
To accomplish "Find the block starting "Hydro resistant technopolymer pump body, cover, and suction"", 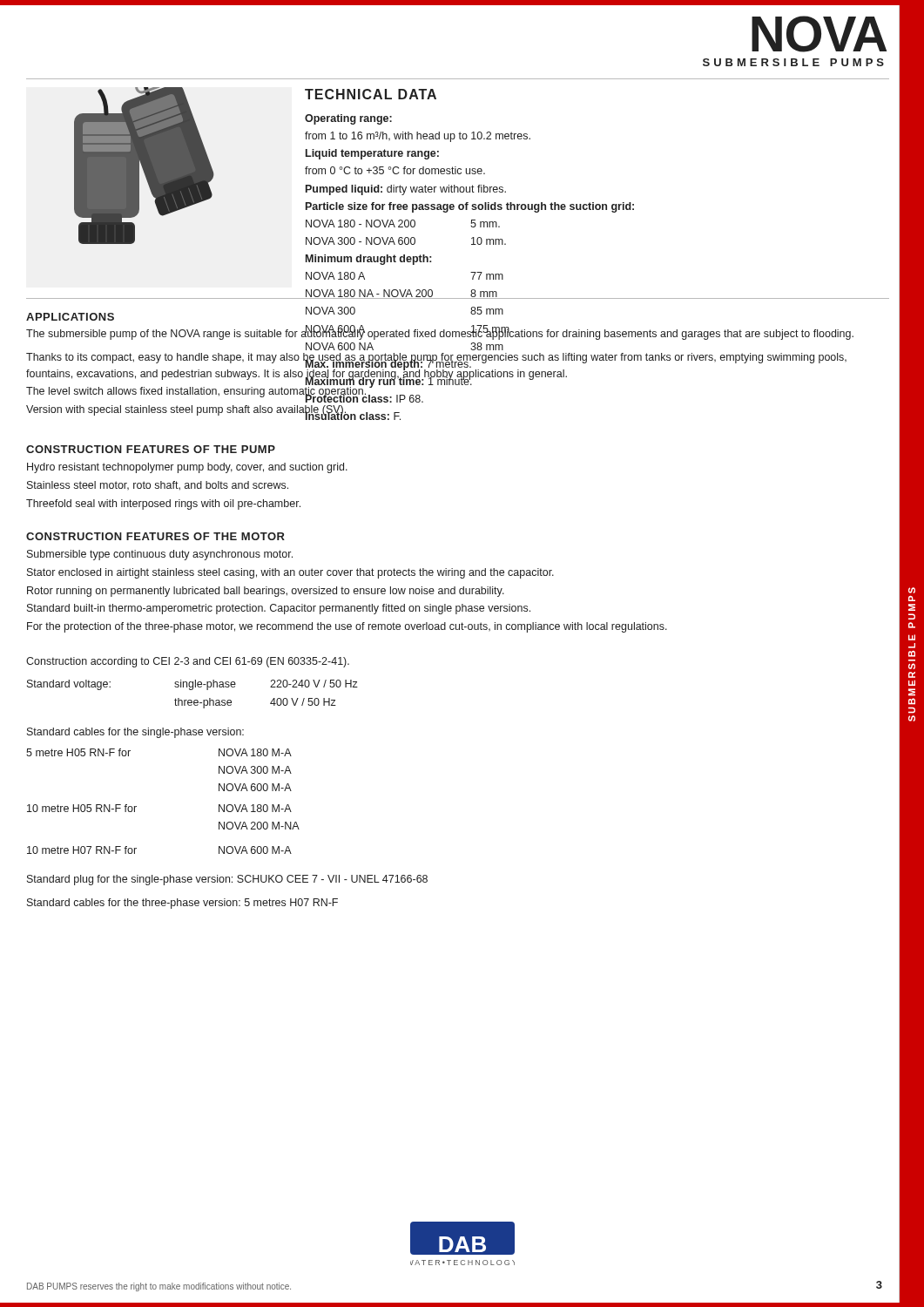I will [187, 468].
